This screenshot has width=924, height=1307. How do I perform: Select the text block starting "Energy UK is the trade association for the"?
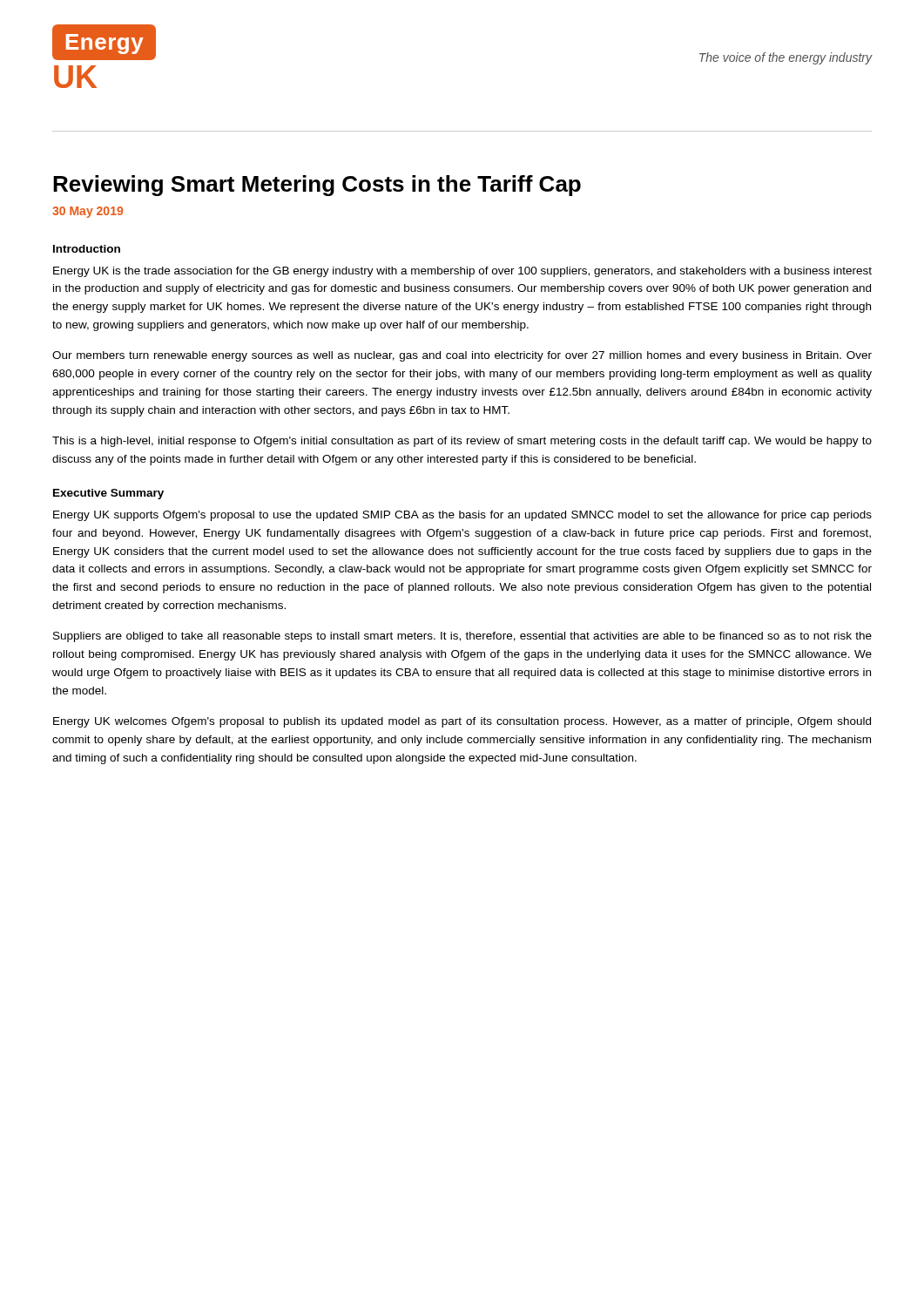pos(462,297)
